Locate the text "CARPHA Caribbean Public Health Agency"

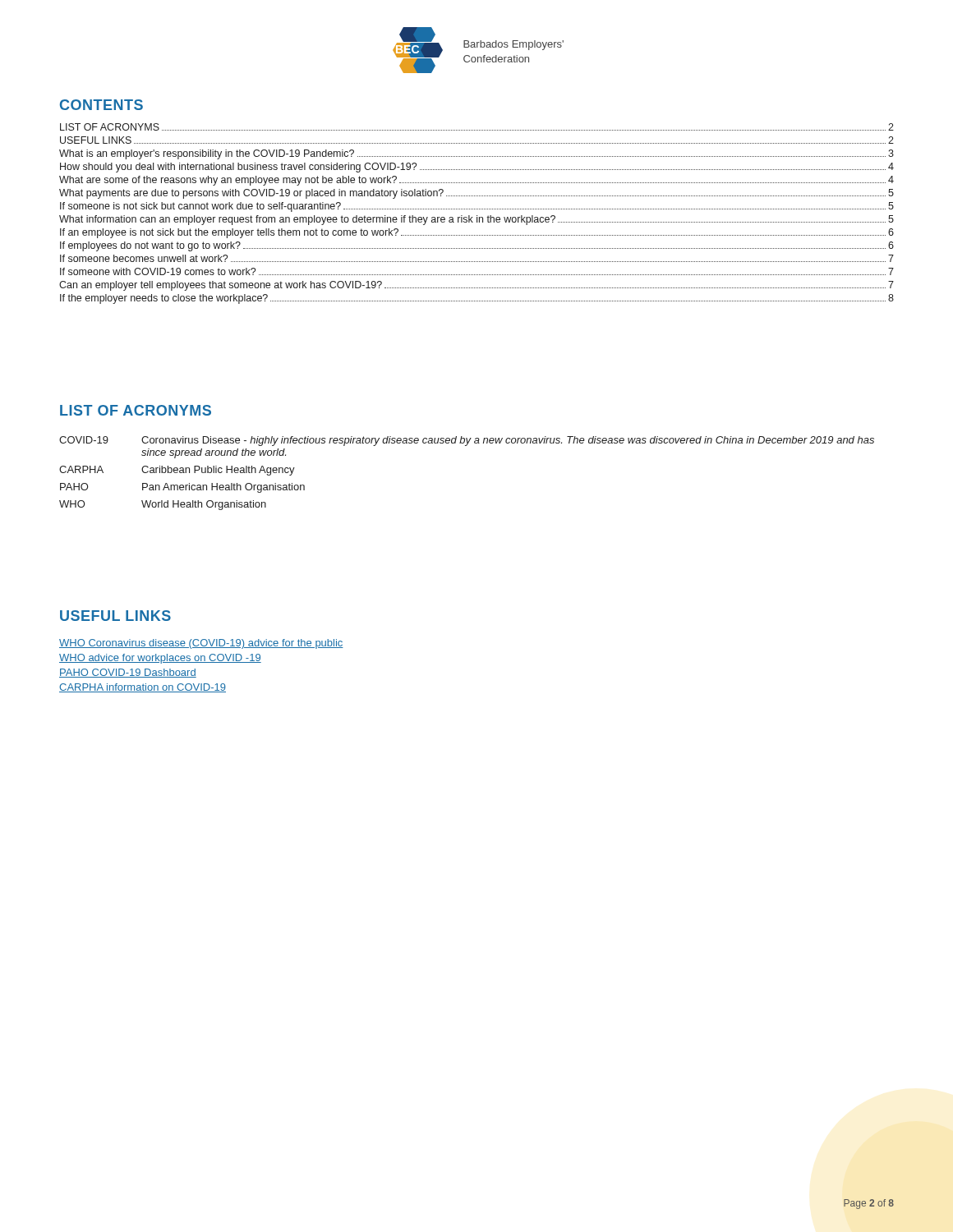177,471
